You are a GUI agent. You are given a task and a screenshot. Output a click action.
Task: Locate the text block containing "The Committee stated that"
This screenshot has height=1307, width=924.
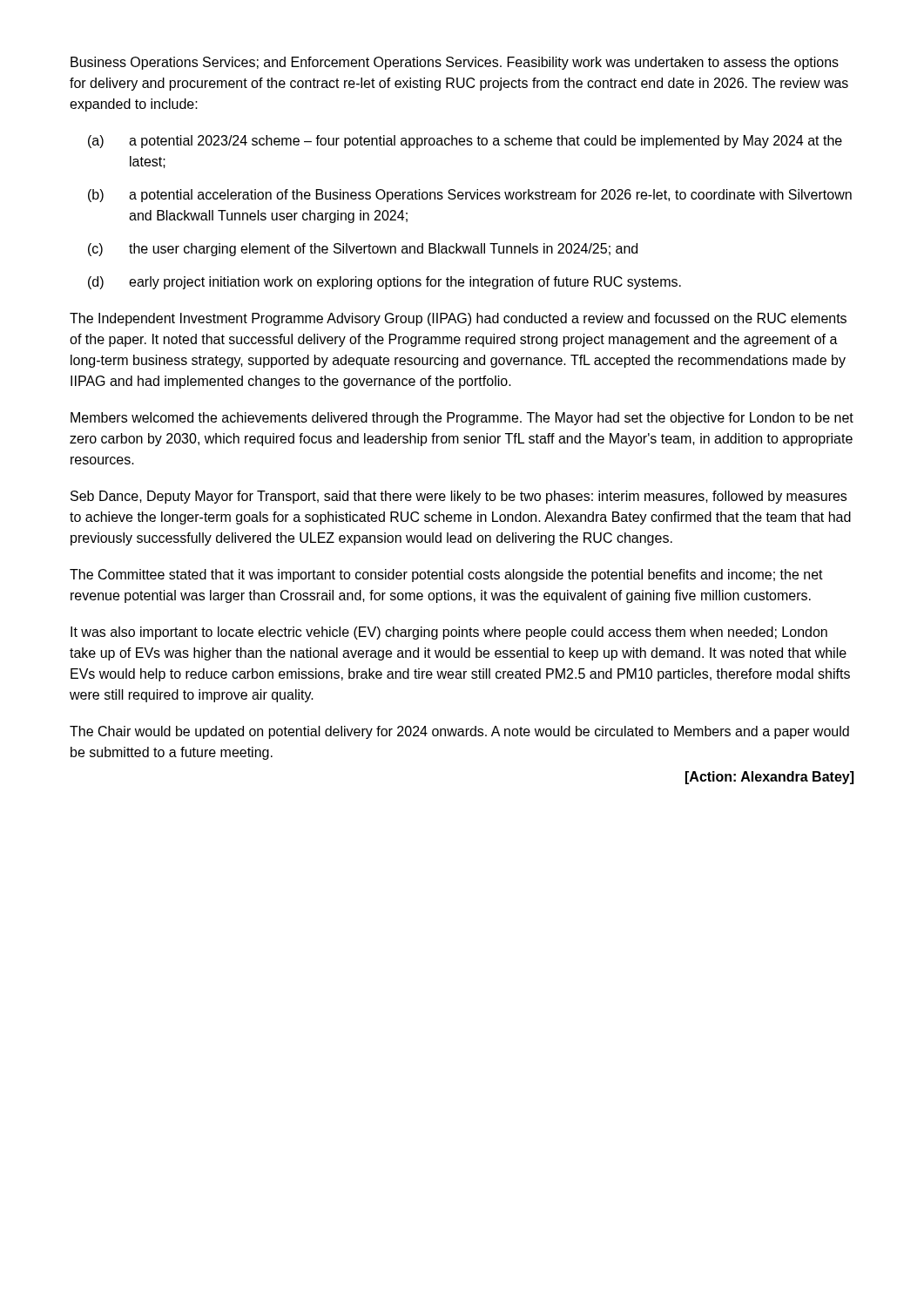coord(446,585)
